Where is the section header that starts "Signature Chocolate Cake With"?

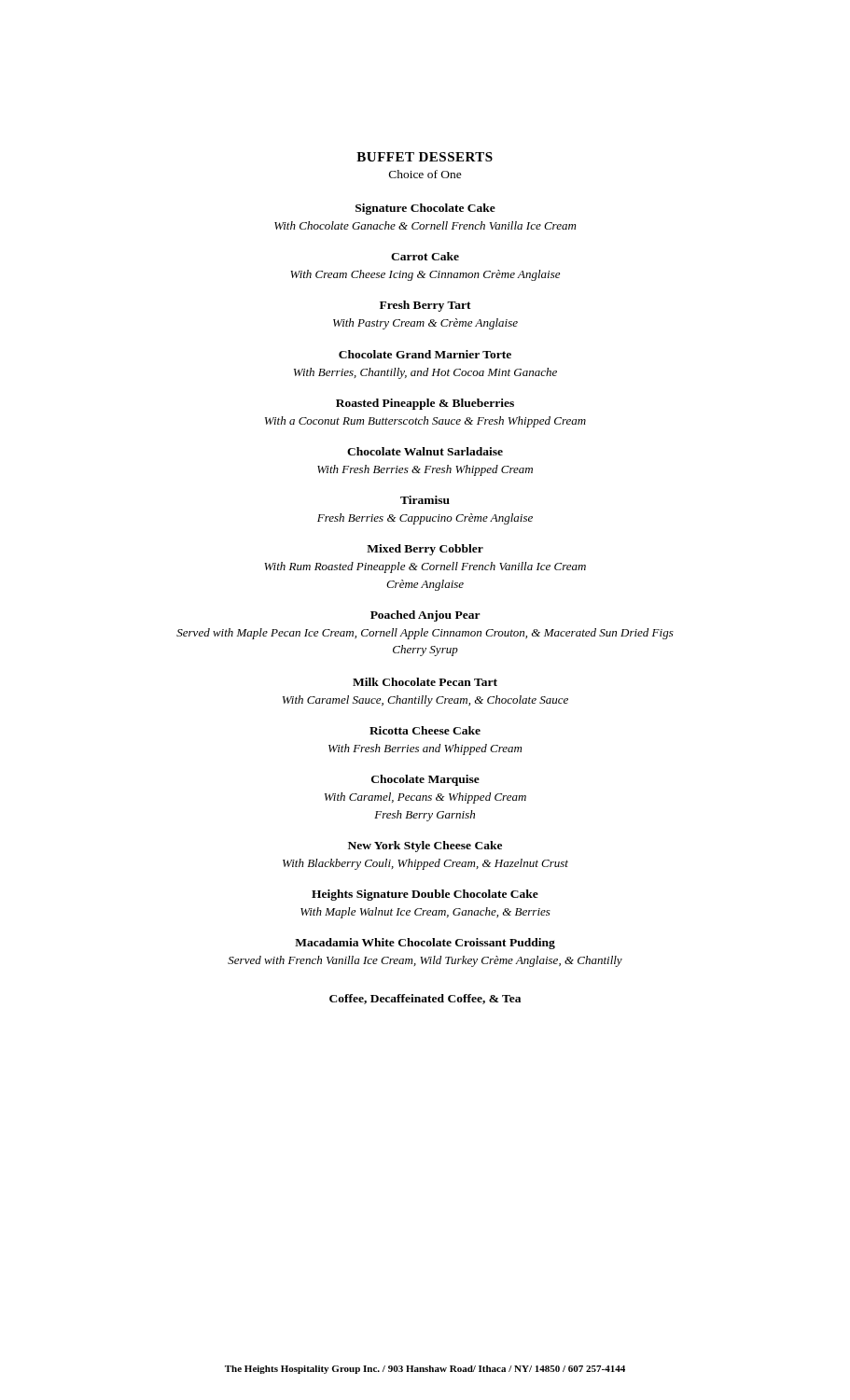coord(425,218)
